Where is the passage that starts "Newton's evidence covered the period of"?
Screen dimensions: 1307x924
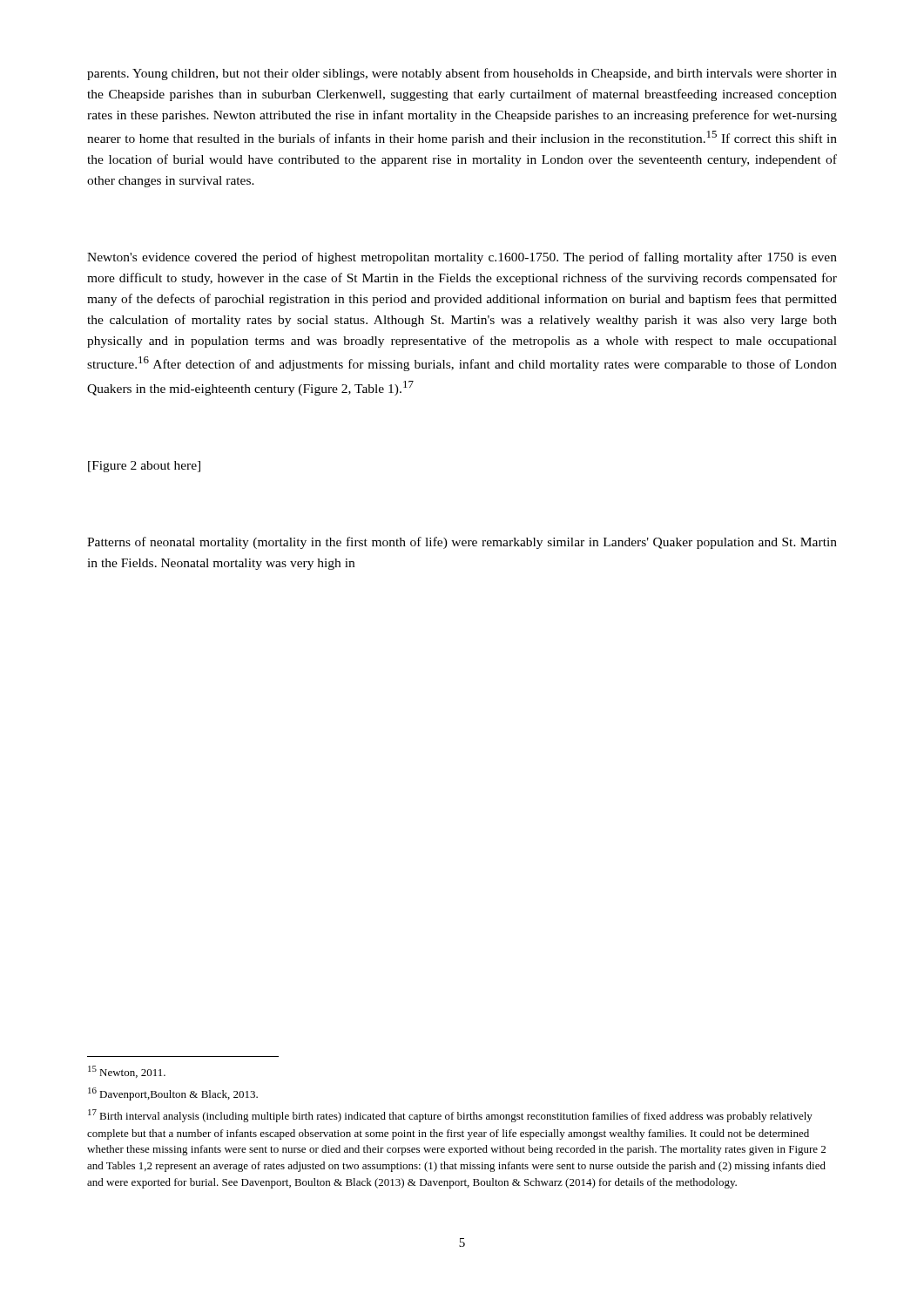462,323
